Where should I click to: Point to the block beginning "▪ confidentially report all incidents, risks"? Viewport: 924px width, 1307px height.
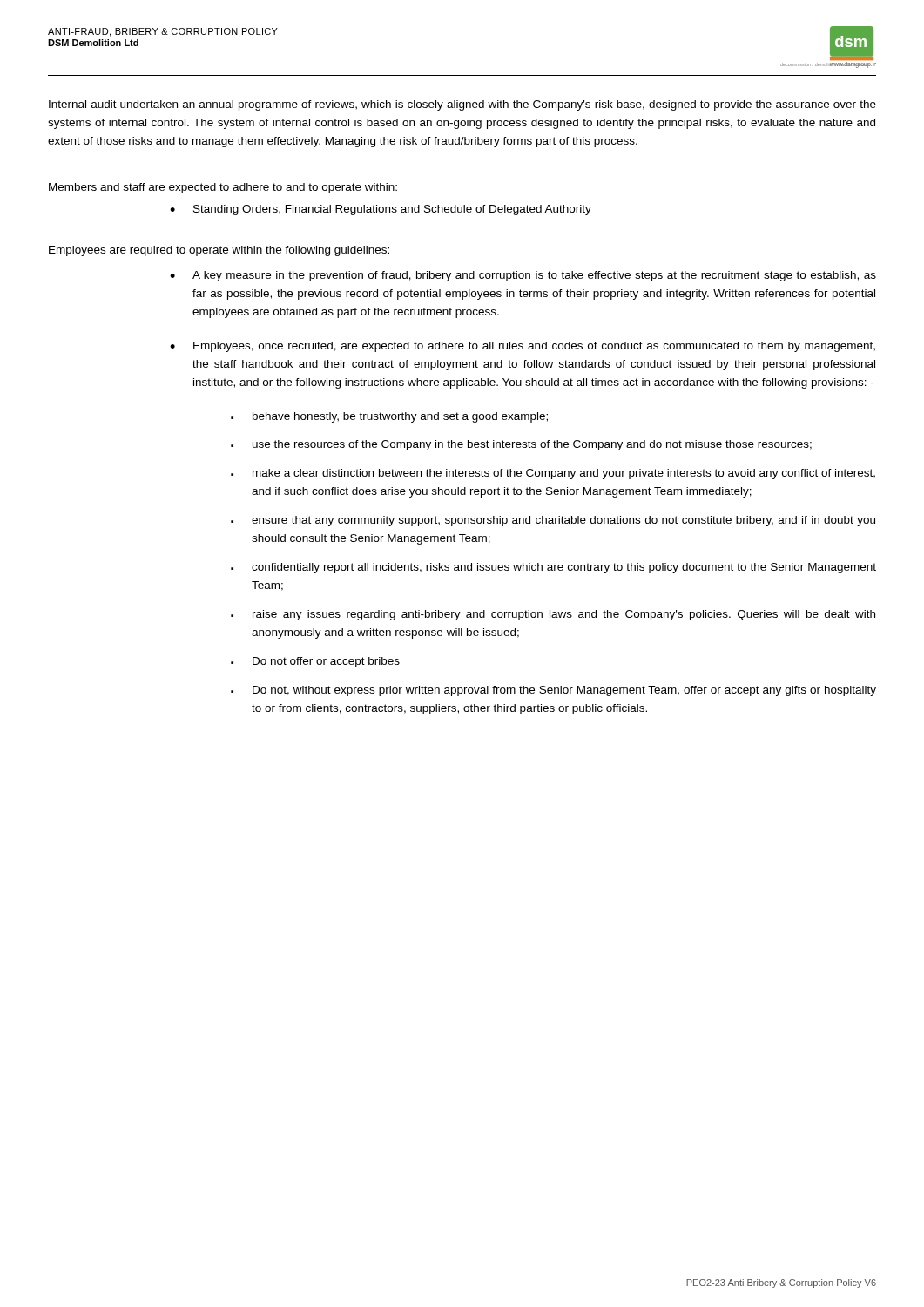[x=553, y=577]
